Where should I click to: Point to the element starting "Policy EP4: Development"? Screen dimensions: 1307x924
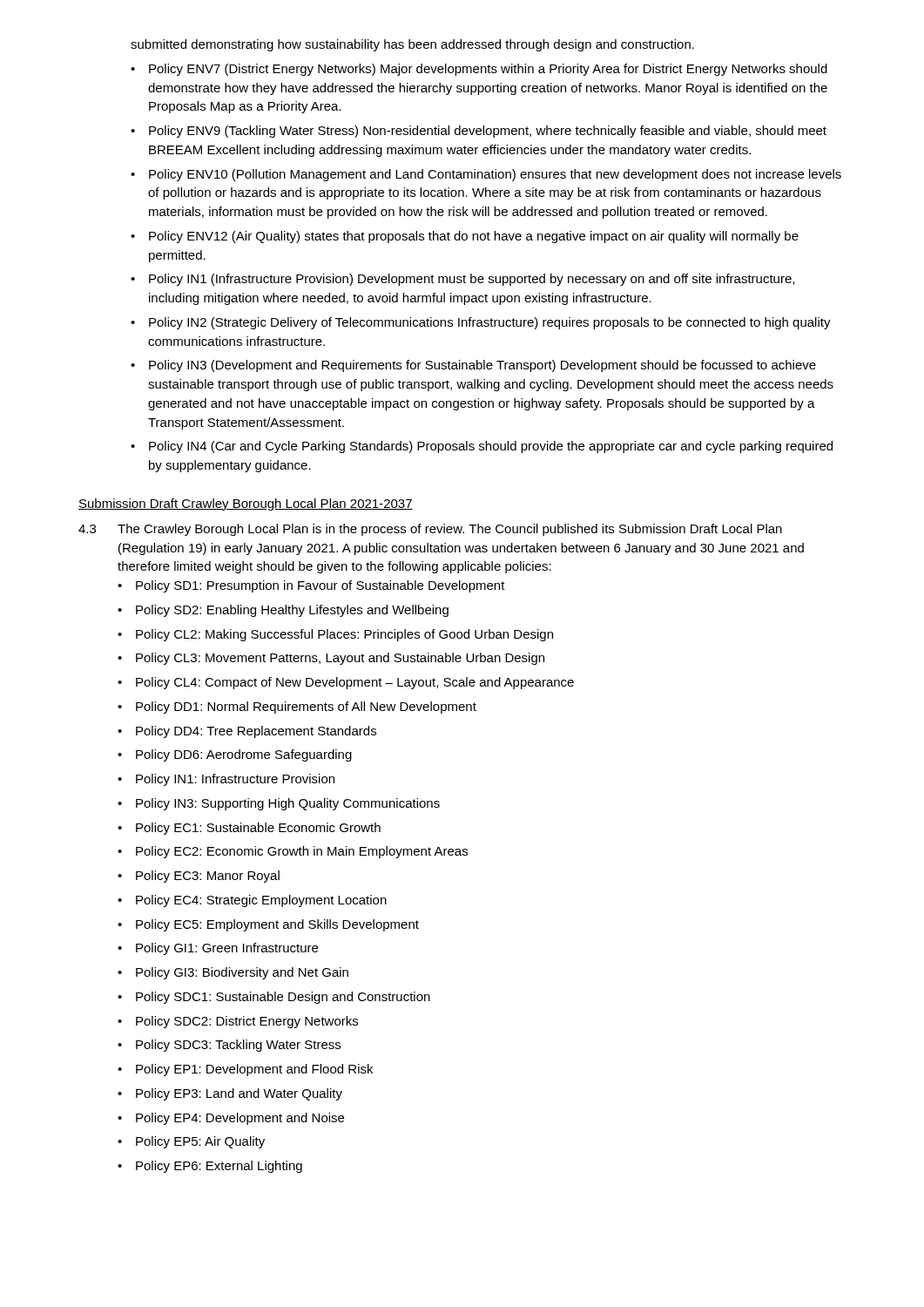(240, 1117)
